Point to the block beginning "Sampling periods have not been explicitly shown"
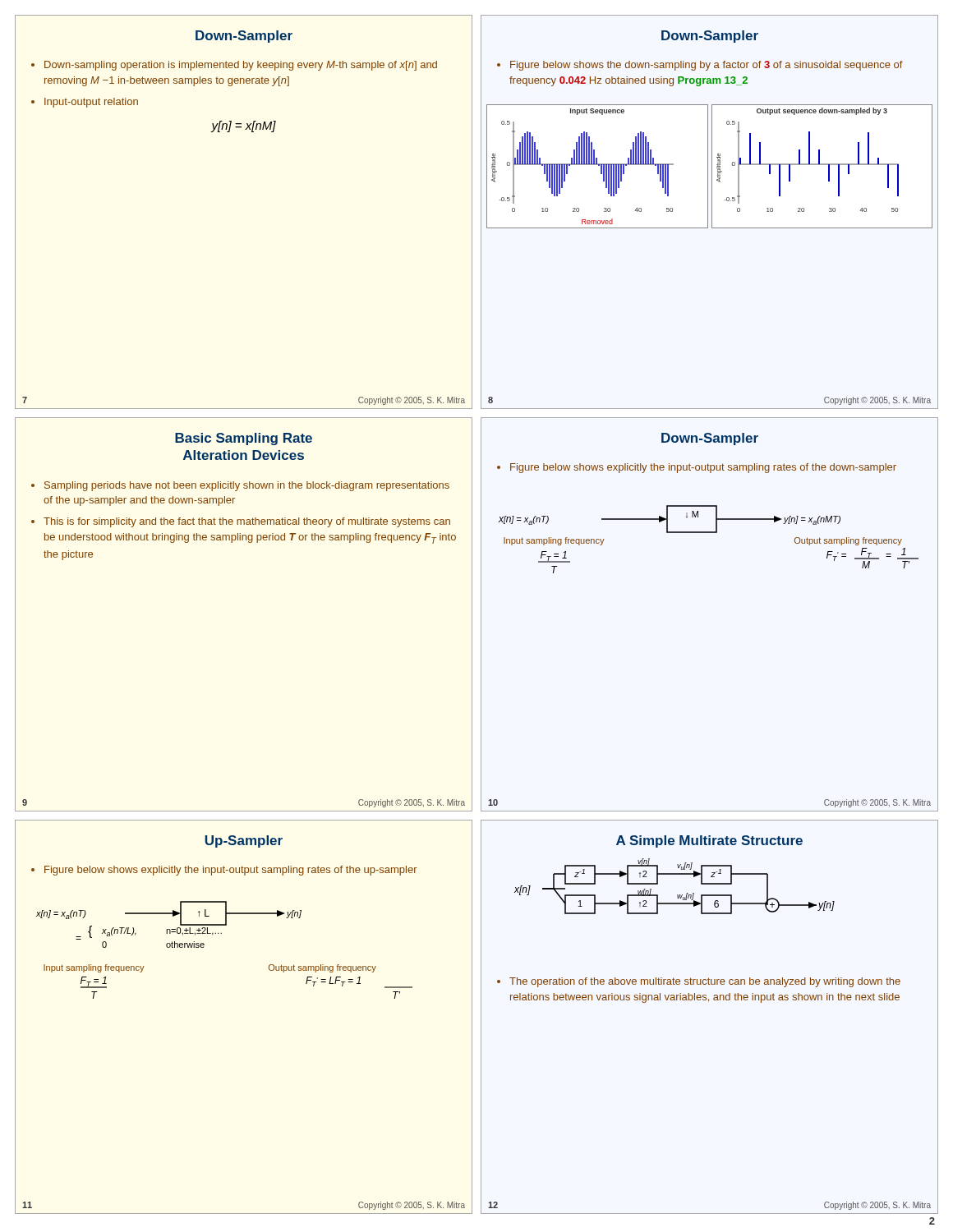 click(247, 492)
